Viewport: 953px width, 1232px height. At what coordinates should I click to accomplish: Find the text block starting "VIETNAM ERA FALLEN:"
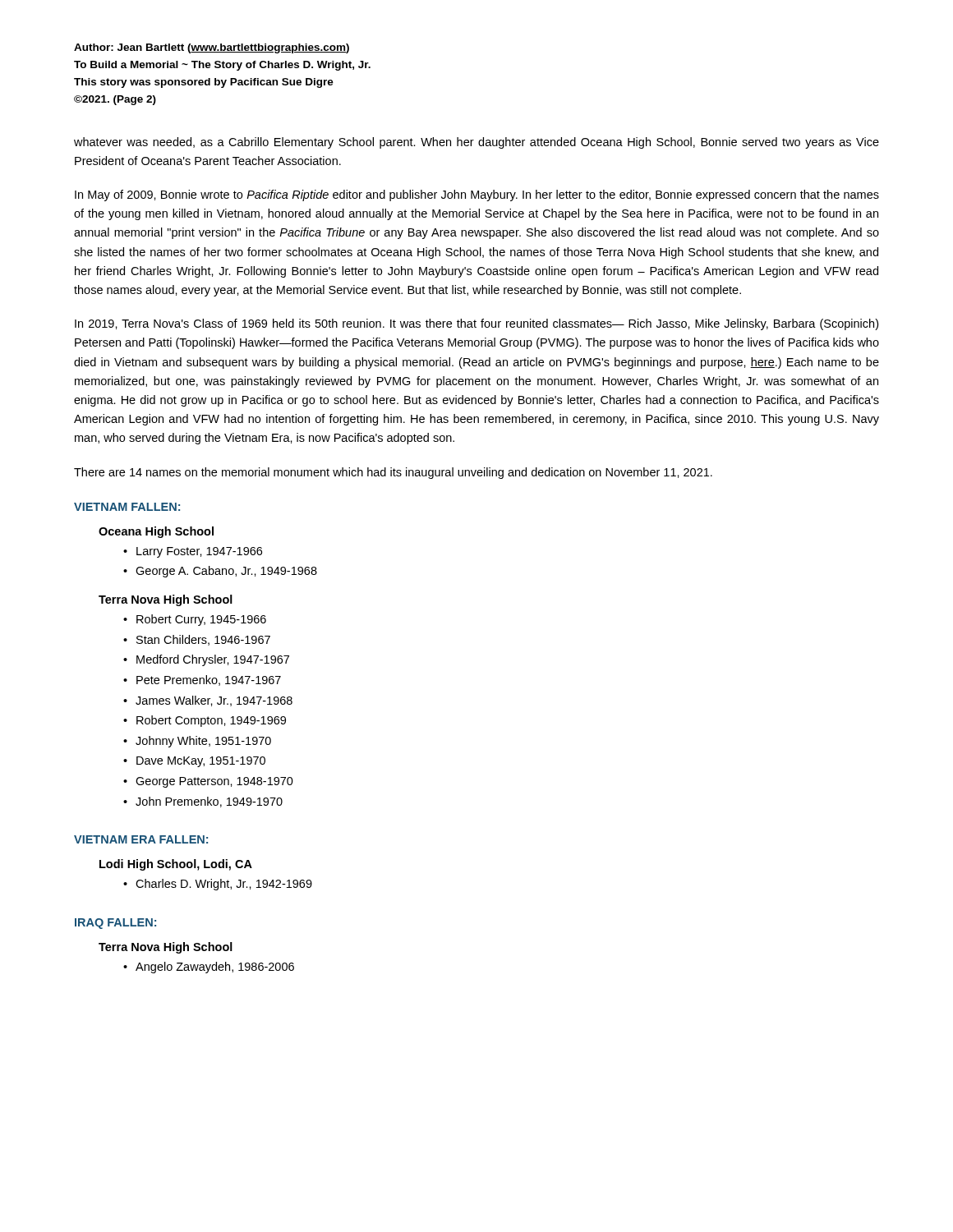tap(142, 840)
